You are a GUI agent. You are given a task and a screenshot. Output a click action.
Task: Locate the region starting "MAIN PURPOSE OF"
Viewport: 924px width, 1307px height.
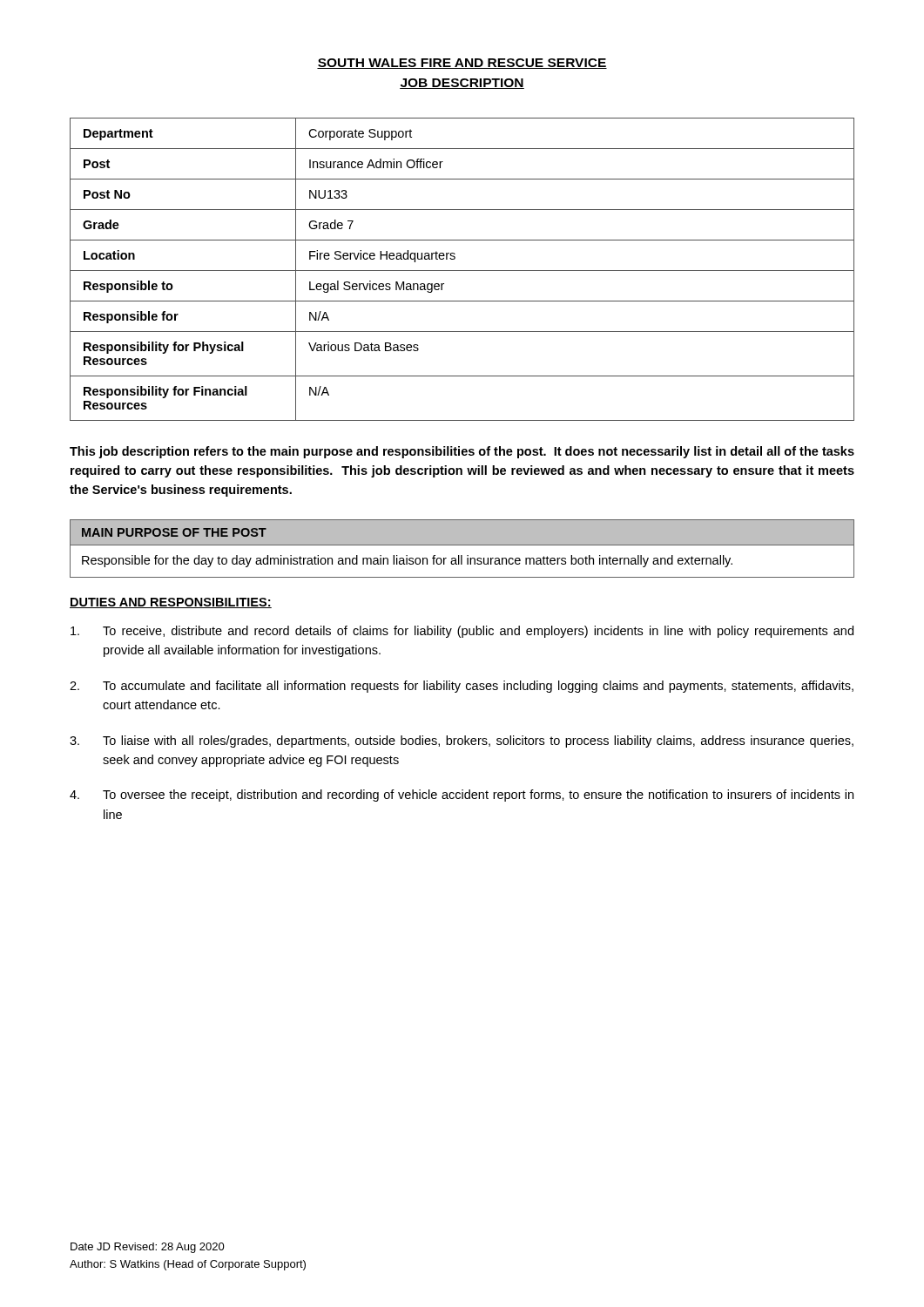pyautogui.click(x=462, y=548)
